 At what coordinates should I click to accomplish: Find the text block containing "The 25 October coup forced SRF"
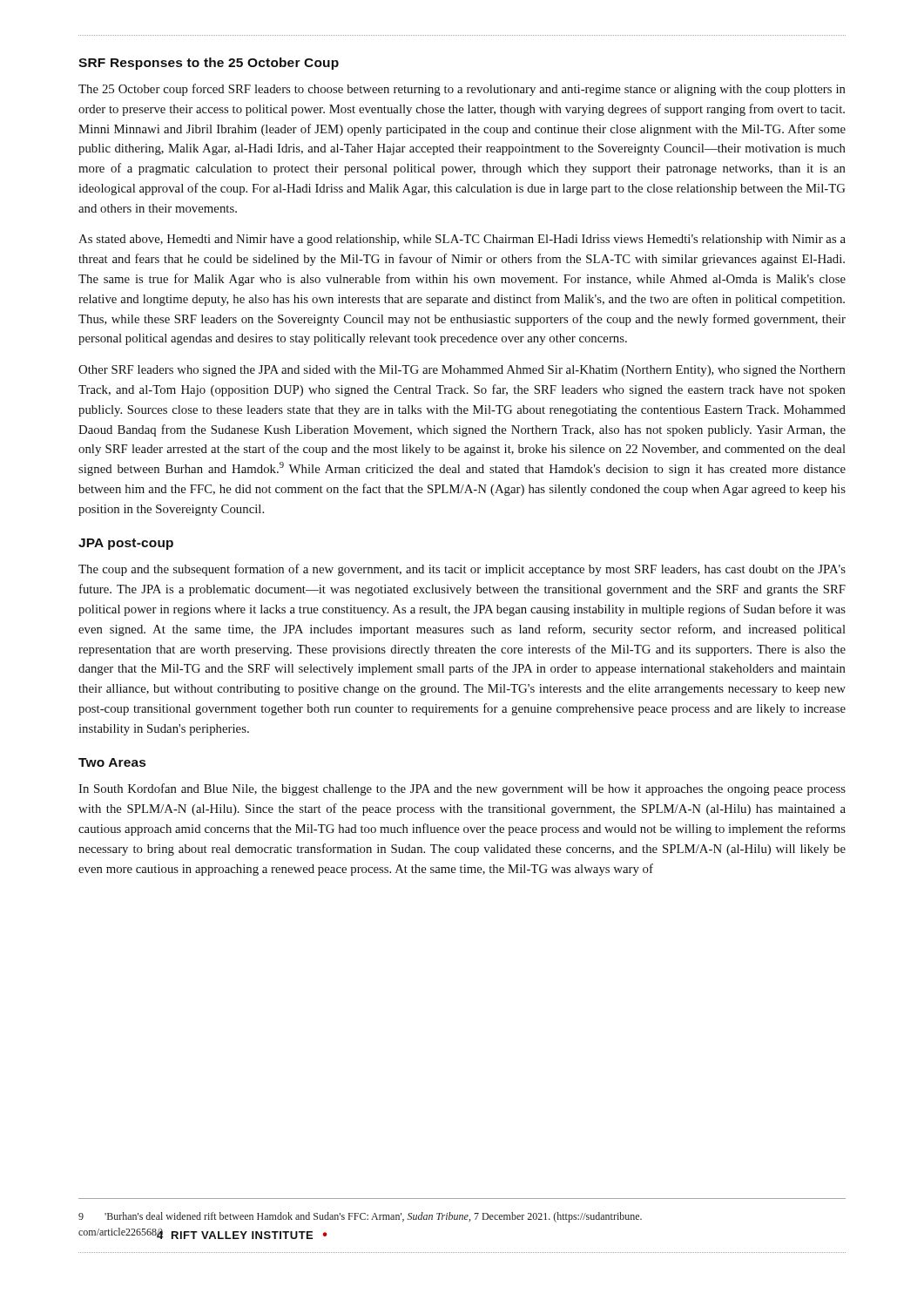click(462, 149)
